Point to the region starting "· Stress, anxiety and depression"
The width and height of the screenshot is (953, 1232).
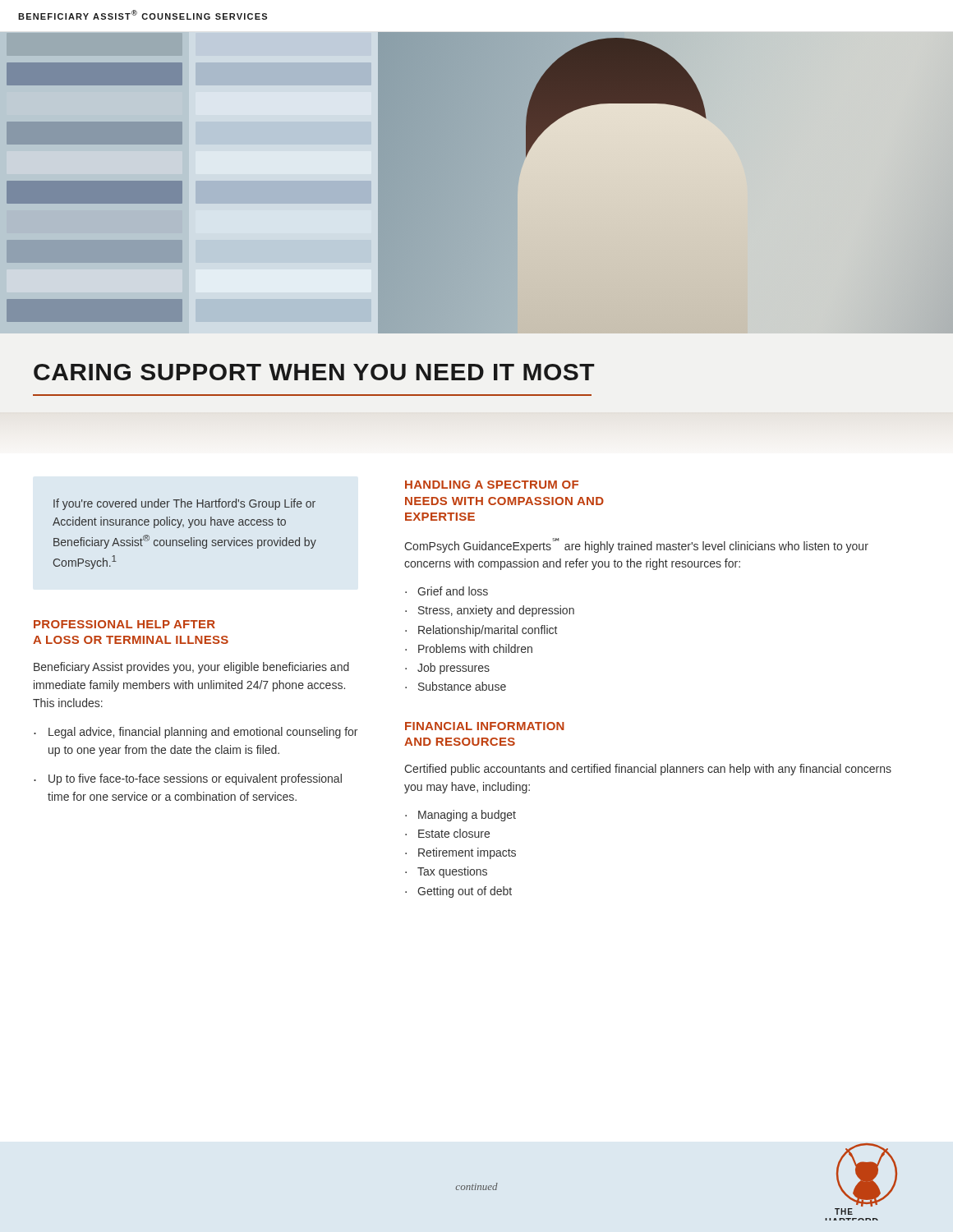tap(489, 611)
